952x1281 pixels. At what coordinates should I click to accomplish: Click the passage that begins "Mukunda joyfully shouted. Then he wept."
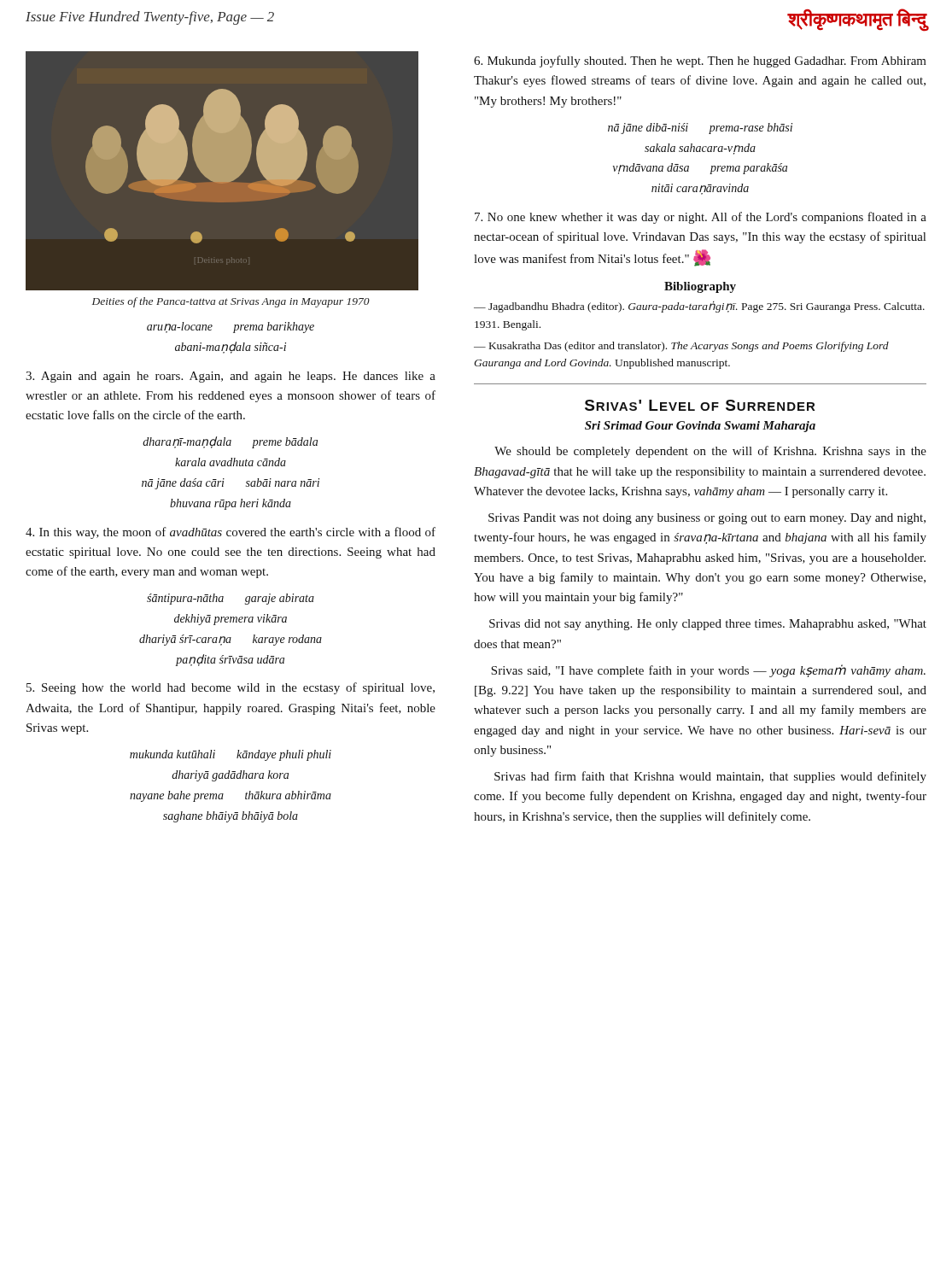pyautogui.click(x=700, y=81)
